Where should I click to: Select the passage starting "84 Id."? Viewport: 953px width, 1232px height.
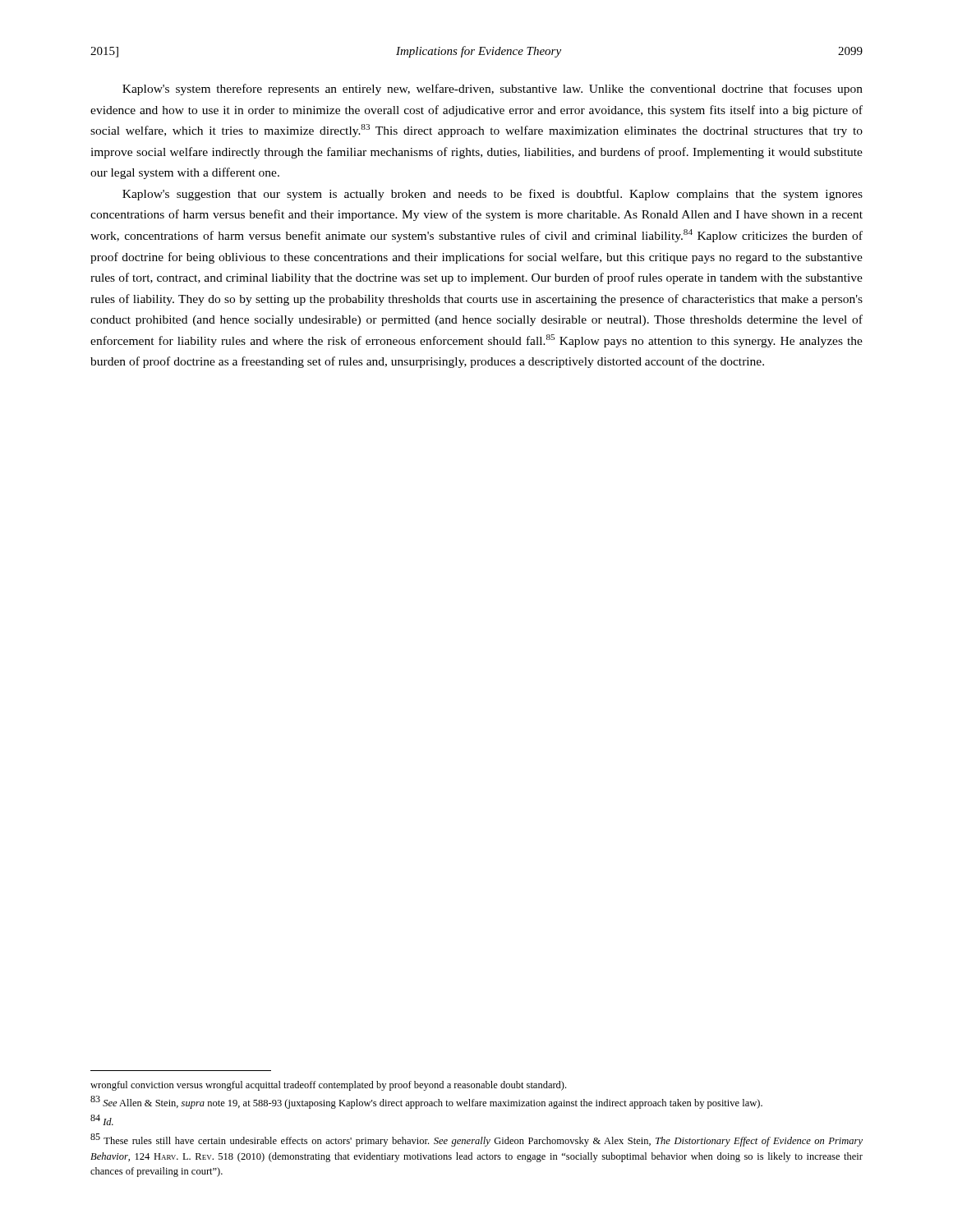[x=102, y=1121]
